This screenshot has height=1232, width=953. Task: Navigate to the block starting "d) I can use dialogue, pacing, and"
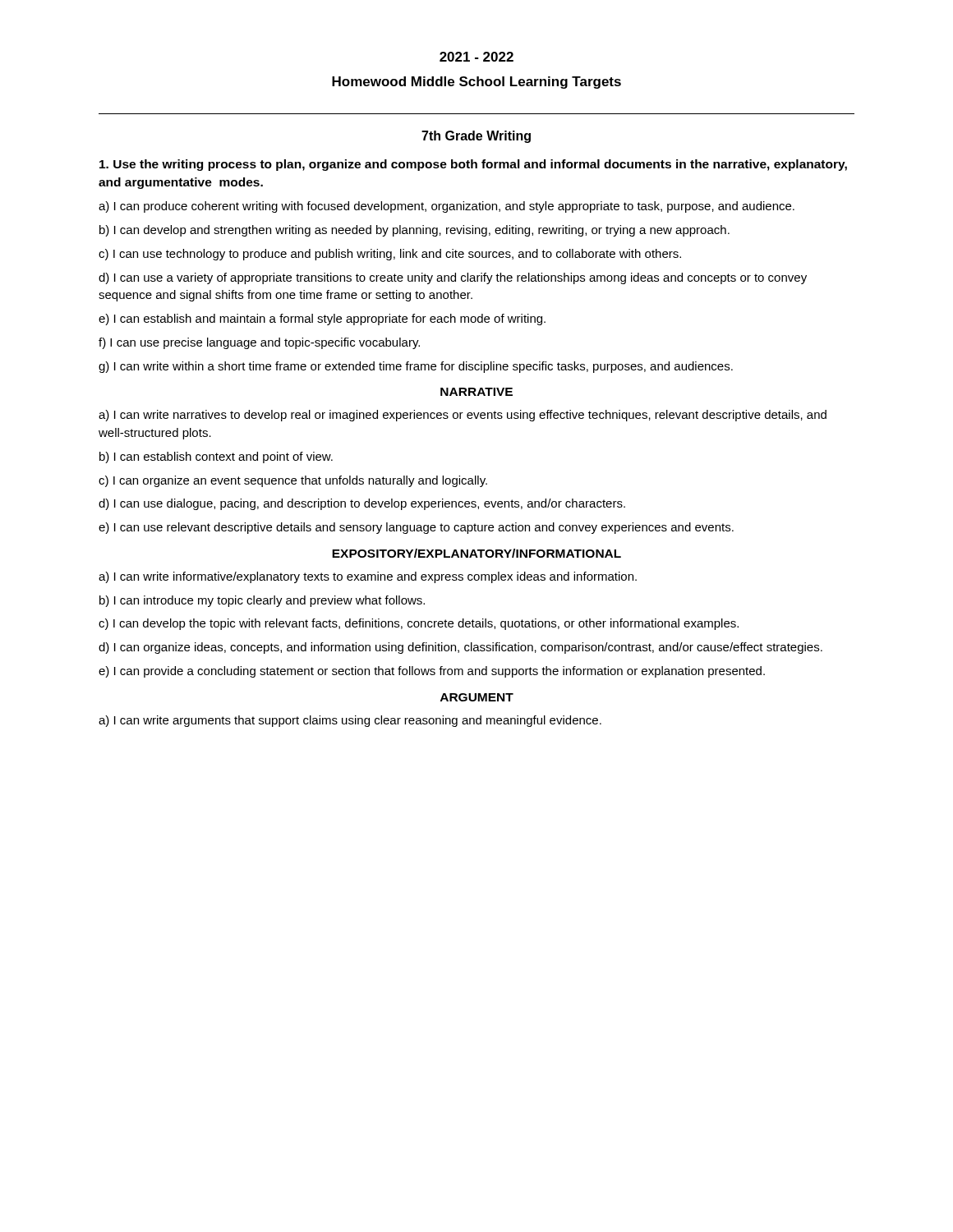(362, 503)
